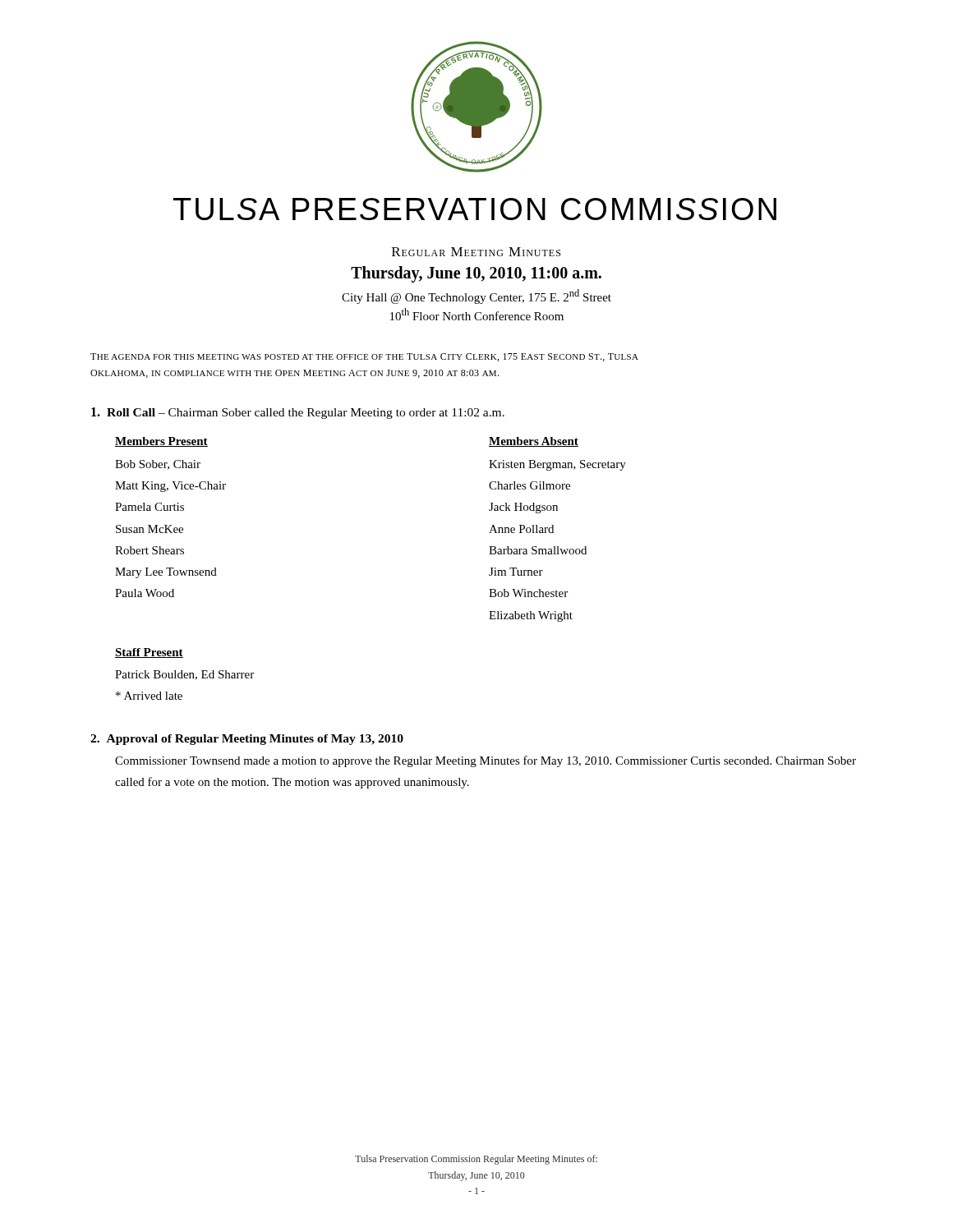Find the logo

point(476,92)
